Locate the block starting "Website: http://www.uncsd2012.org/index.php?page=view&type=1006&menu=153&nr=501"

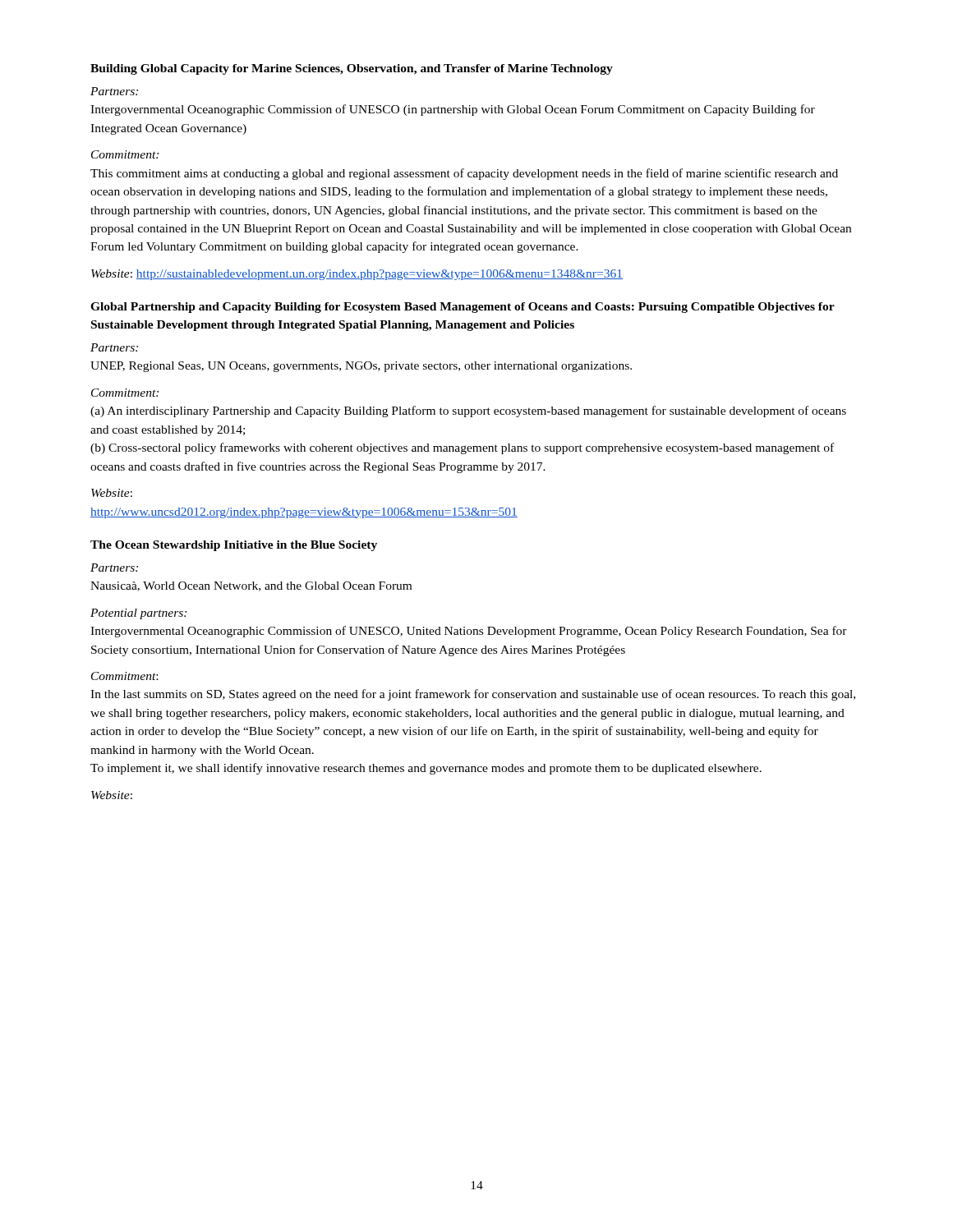pyautogui.click(x=304, y=502)
